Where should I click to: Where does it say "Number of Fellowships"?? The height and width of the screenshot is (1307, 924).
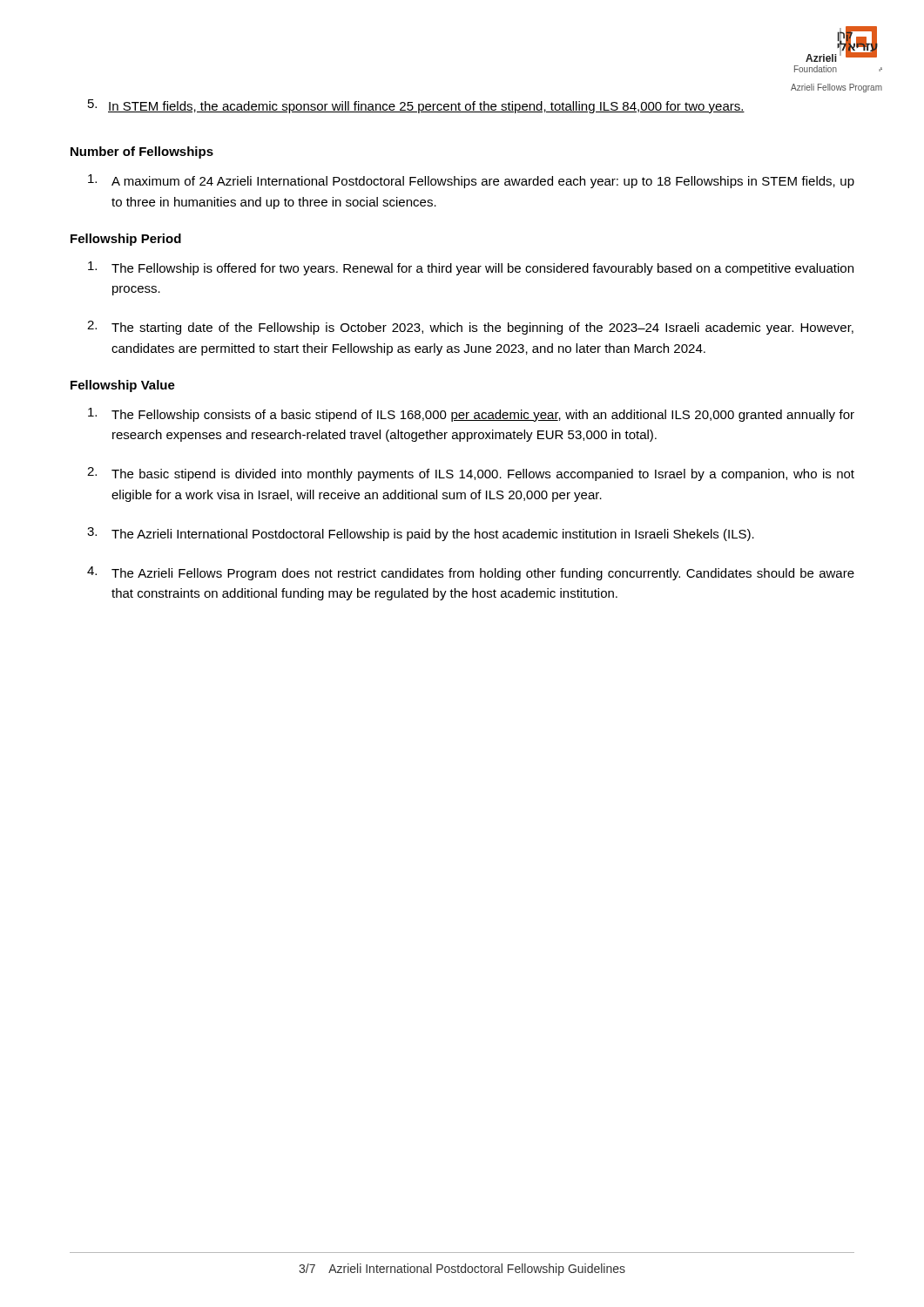[142, 151]
